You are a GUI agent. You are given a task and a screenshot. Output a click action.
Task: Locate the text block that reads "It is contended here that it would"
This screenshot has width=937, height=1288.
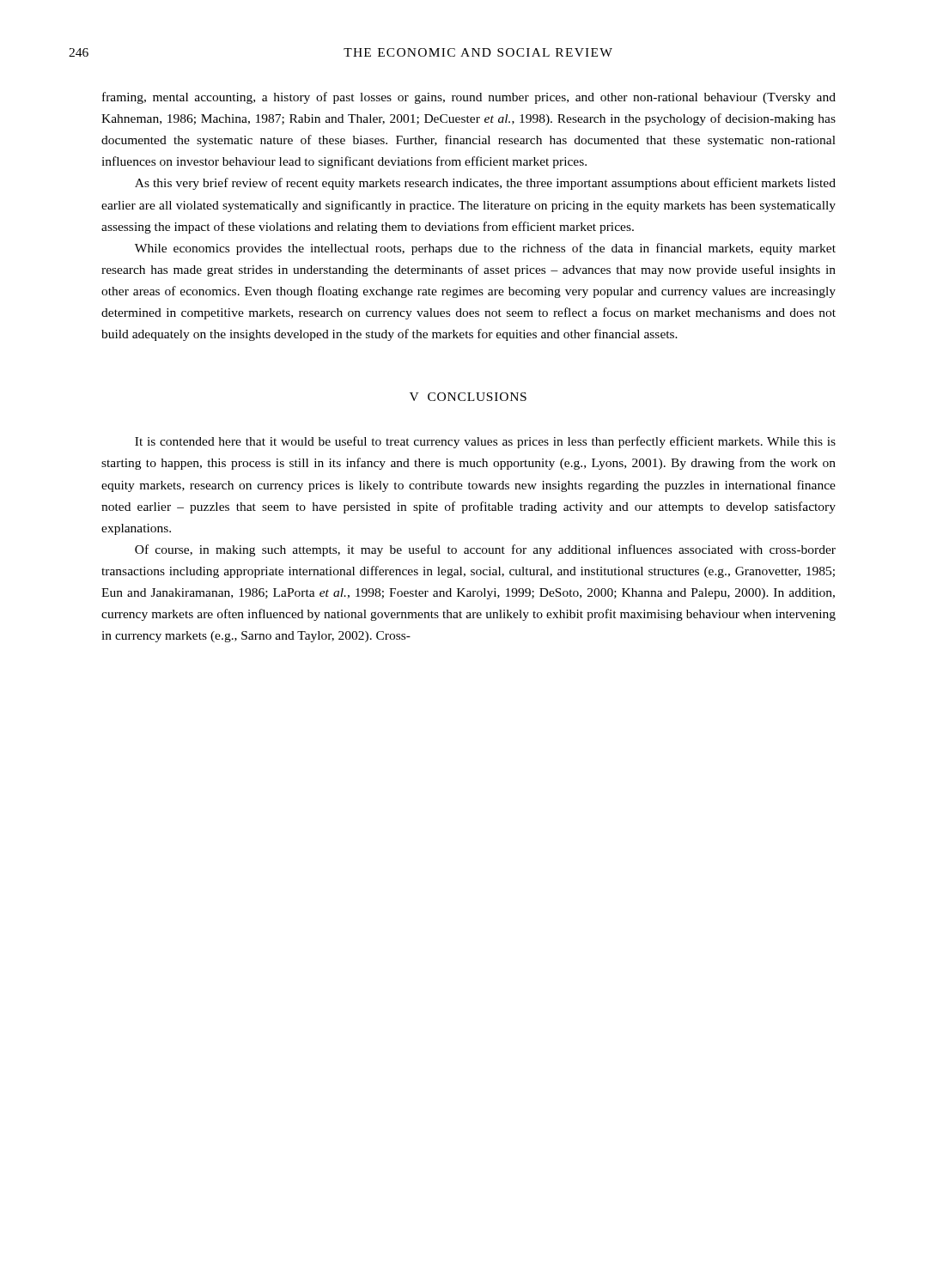tap(468, 484)
